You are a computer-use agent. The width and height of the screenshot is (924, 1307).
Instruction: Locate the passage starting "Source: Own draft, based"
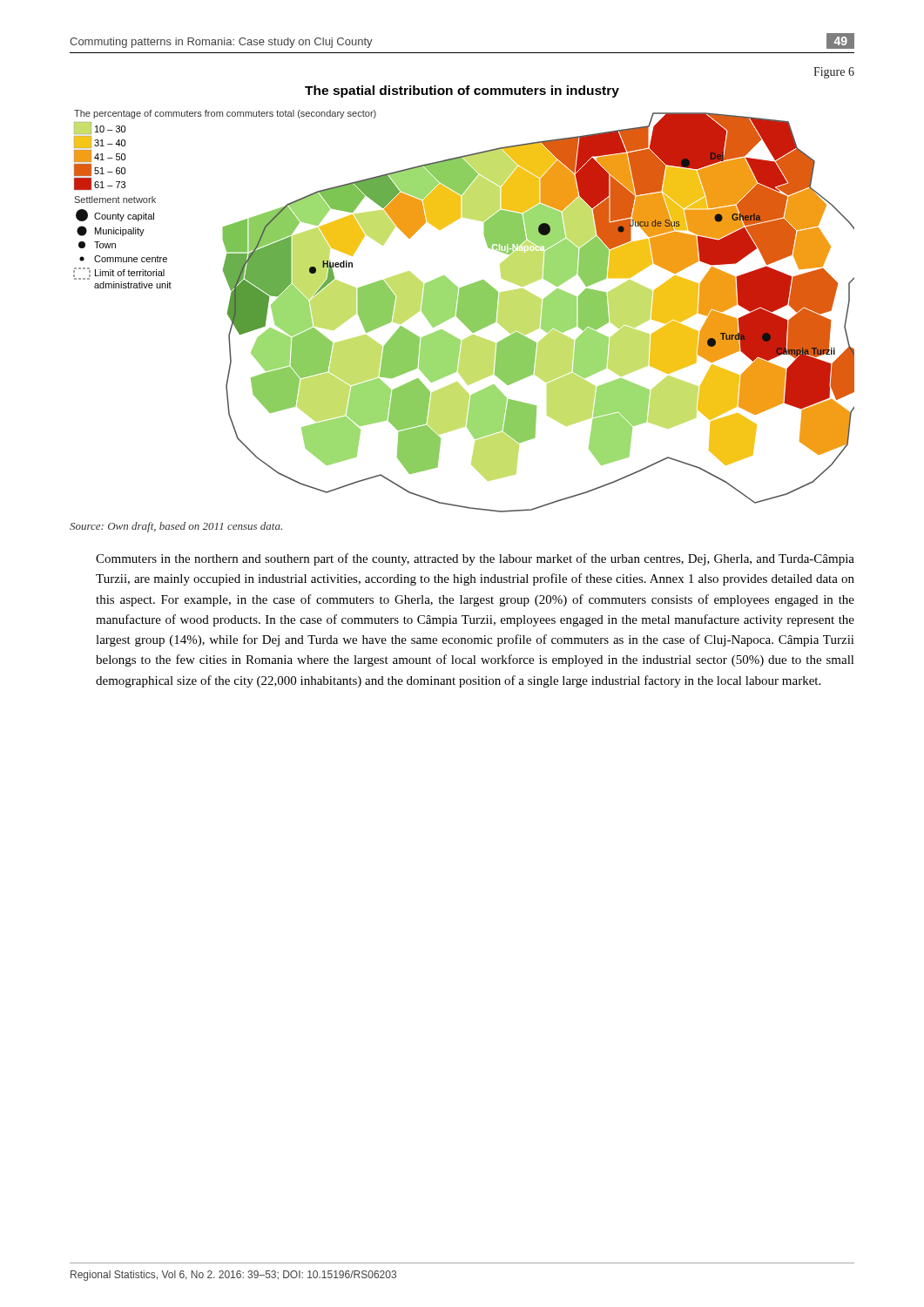tap(176, 526)
